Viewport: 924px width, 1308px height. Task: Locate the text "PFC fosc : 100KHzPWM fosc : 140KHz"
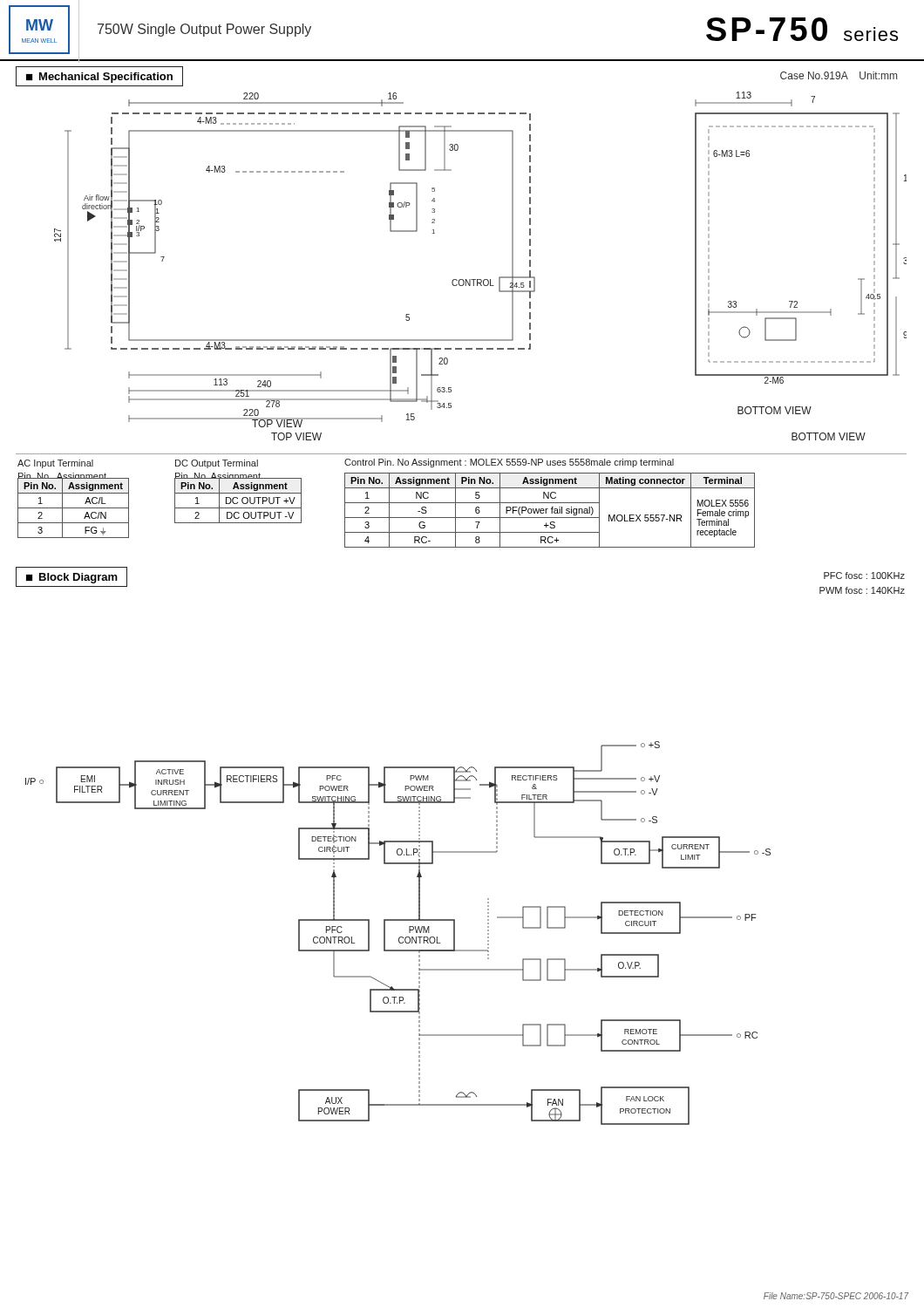(862, 583)
